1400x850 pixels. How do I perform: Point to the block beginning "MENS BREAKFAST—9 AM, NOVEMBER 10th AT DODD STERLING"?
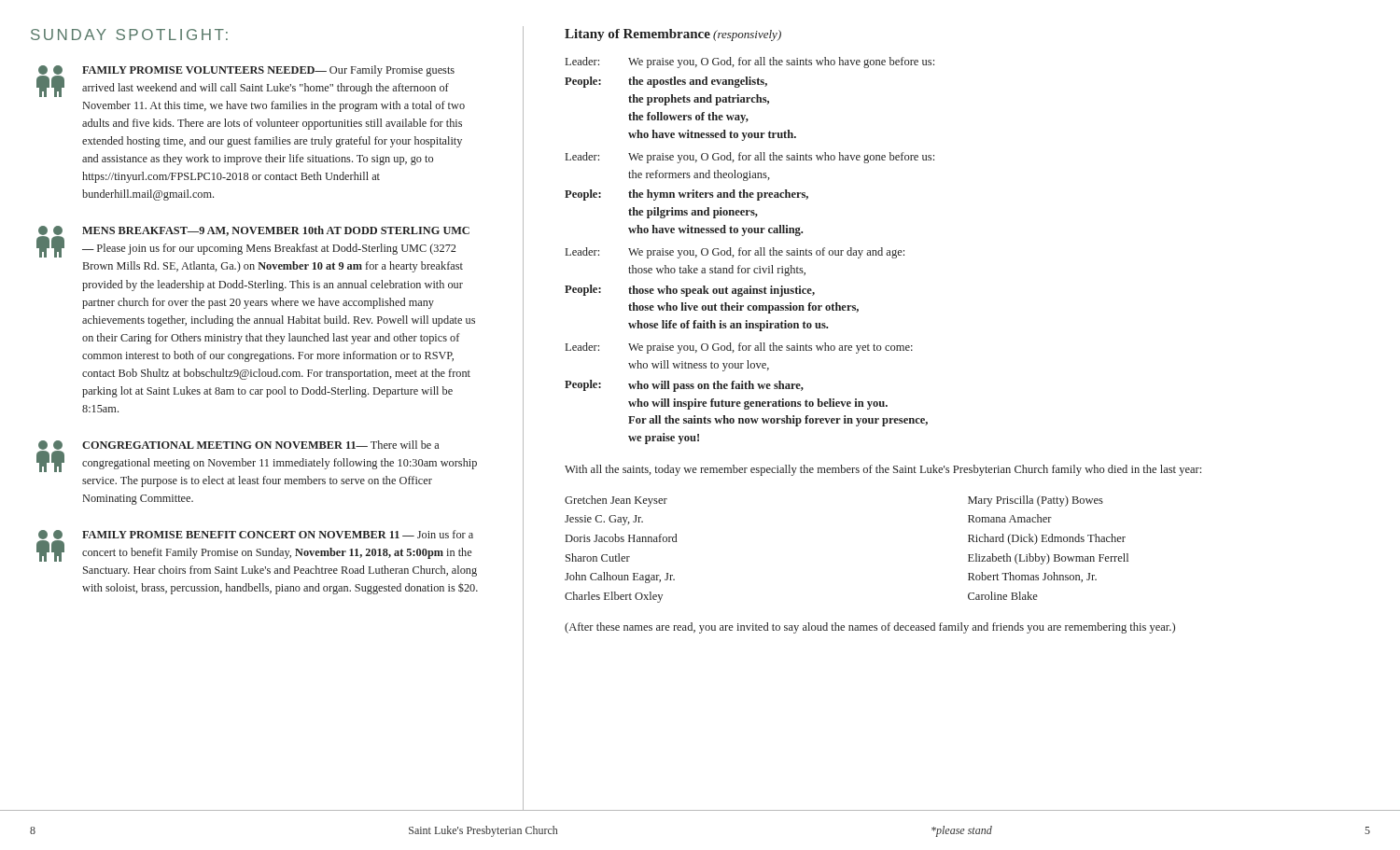pos(256,320)
